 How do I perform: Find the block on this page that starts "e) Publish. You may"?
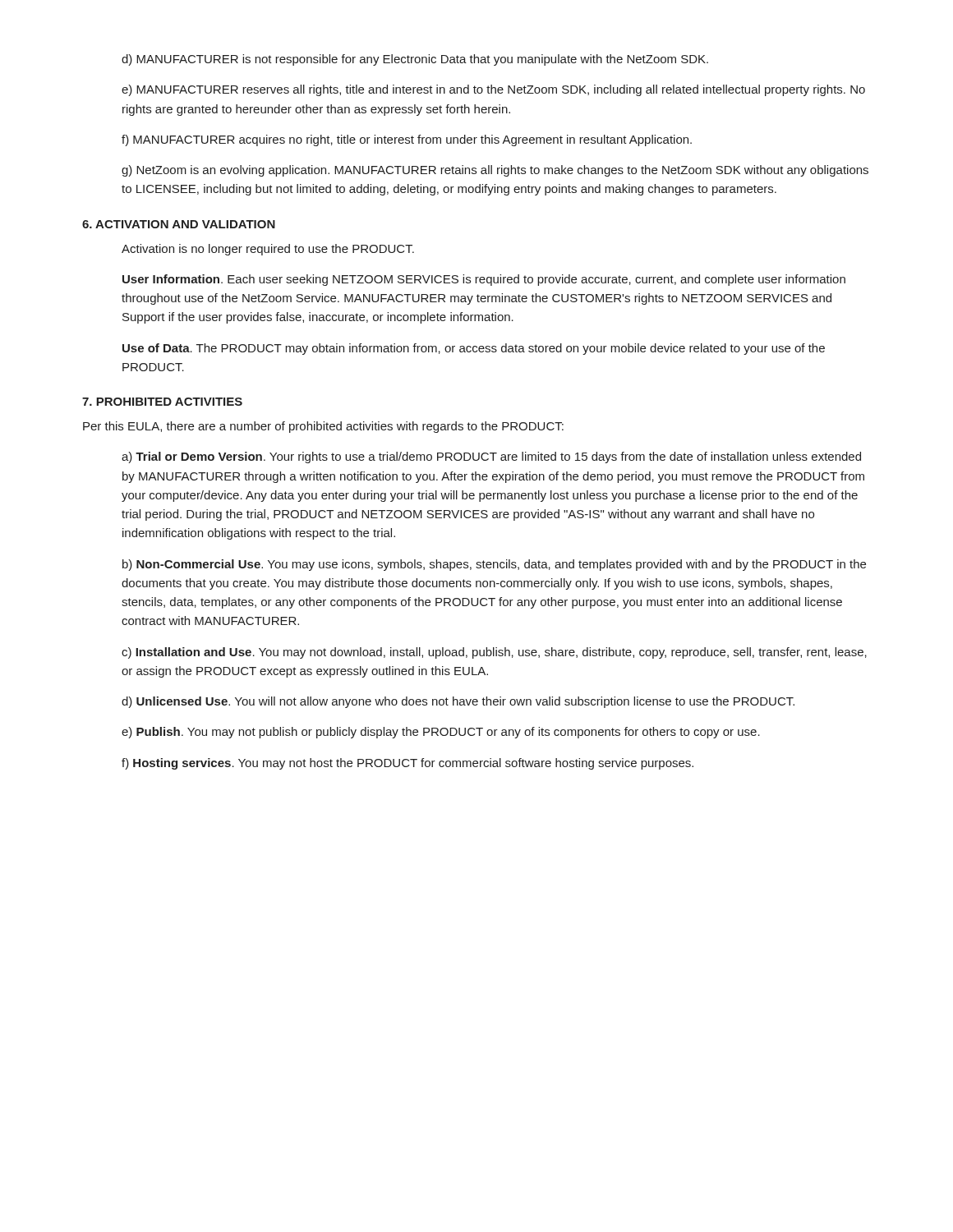click(x=496, y=732)
